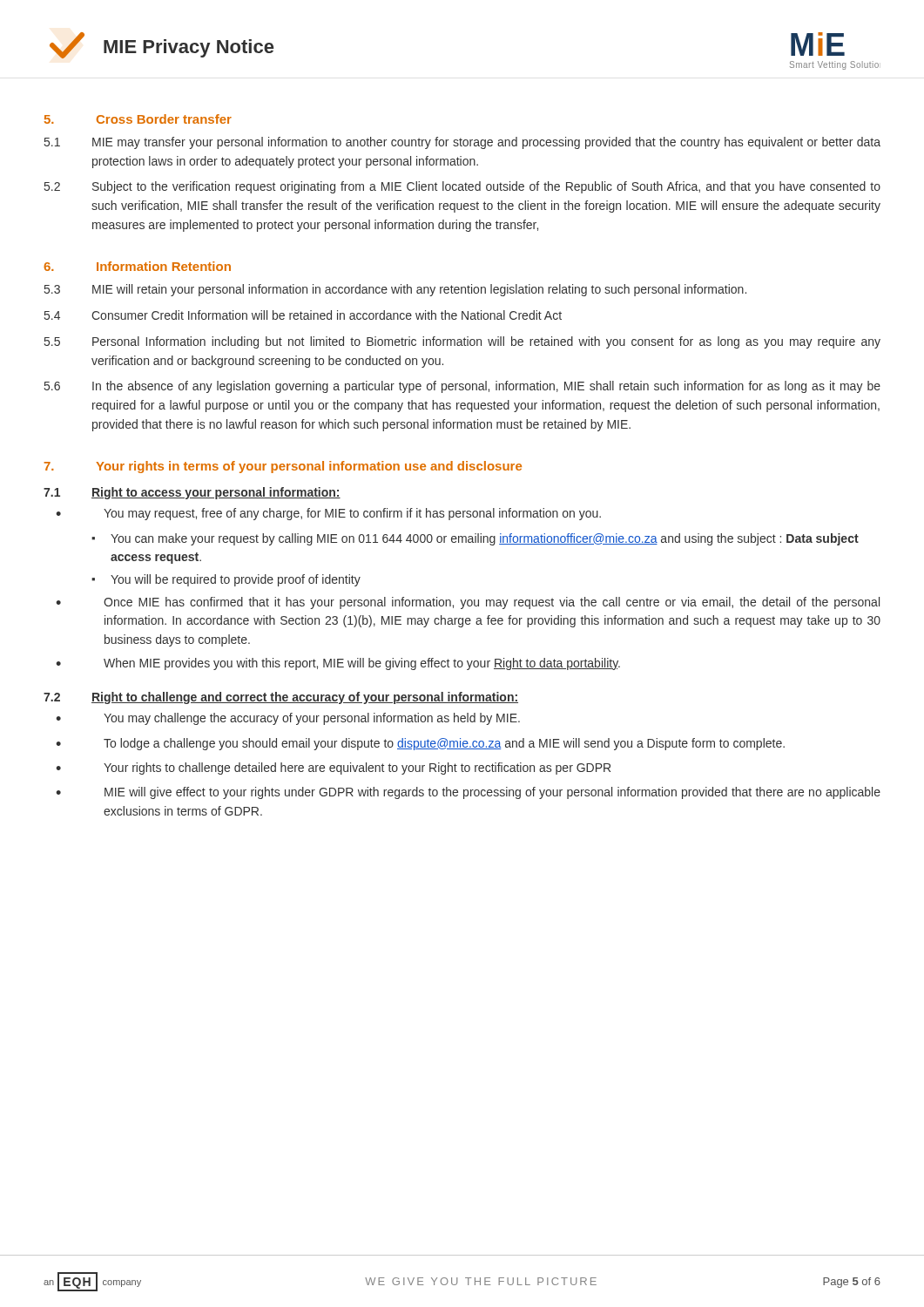Click the passage that begins "• You may request, free of"
The height and width of the screenshot is (1307, 924).
tap(462, 515)
